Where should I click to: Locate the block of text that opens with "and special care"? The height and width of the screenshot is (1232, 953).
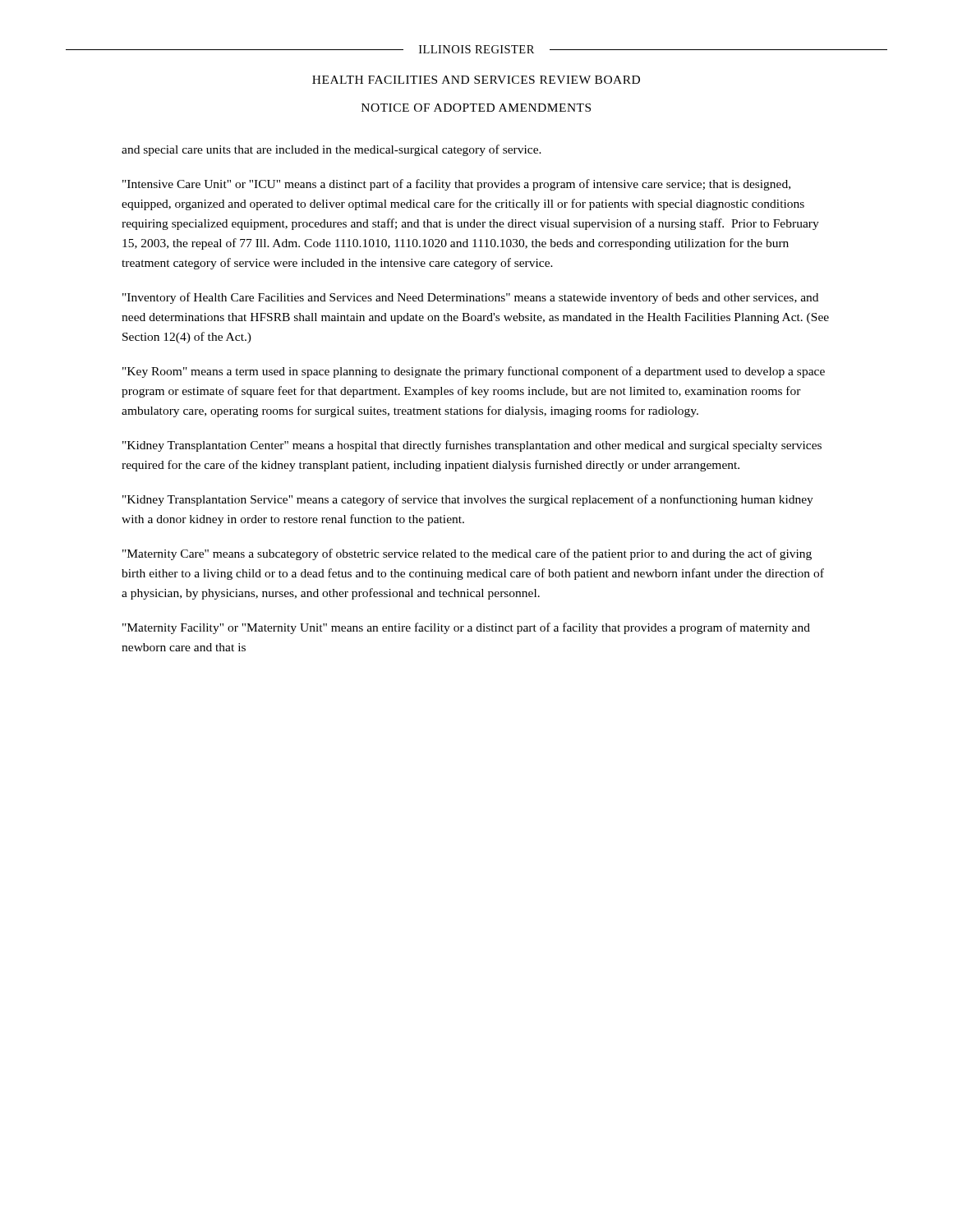tap(332, 149)
